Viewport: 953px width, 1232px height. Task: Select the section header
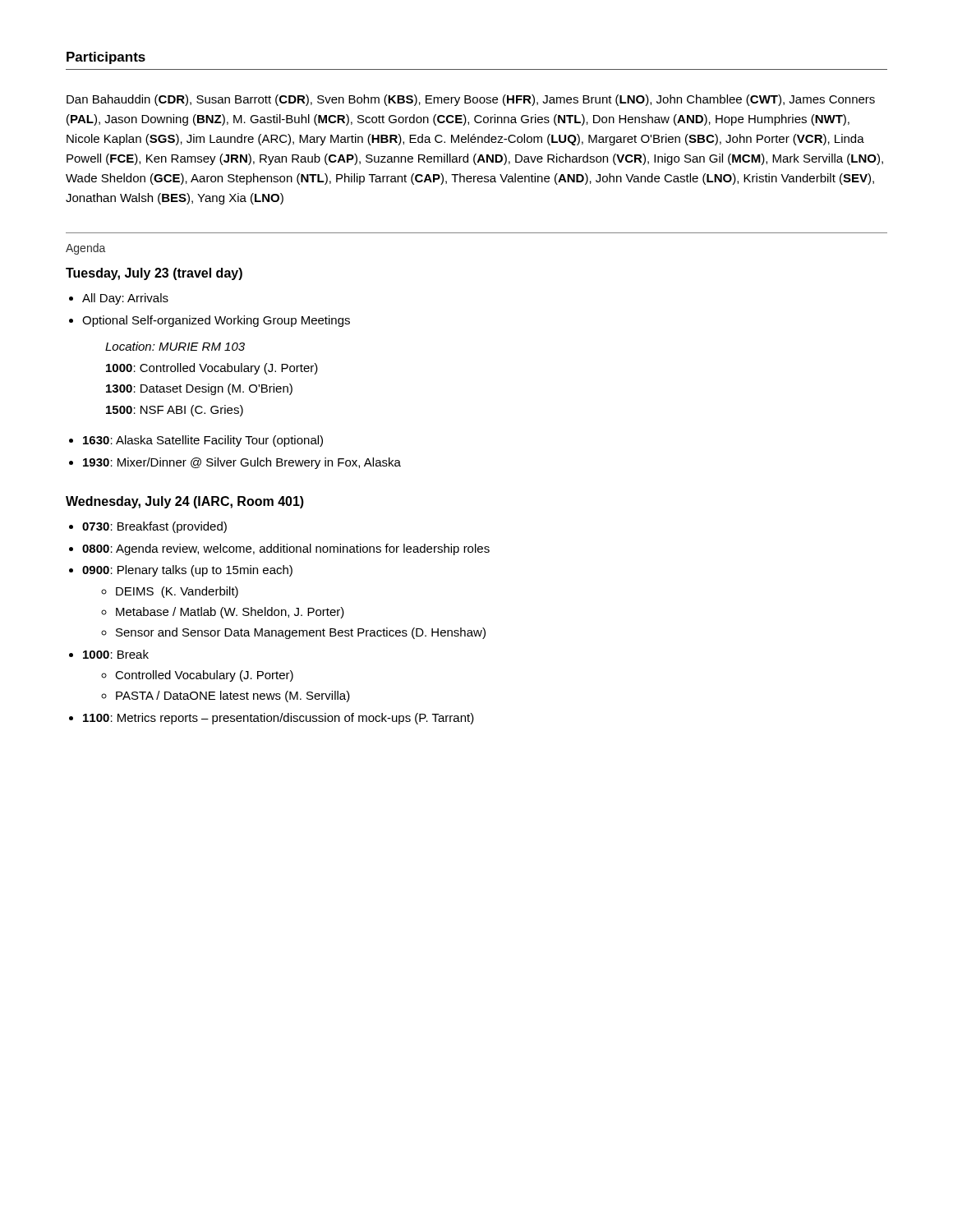(x=476, y=60)
